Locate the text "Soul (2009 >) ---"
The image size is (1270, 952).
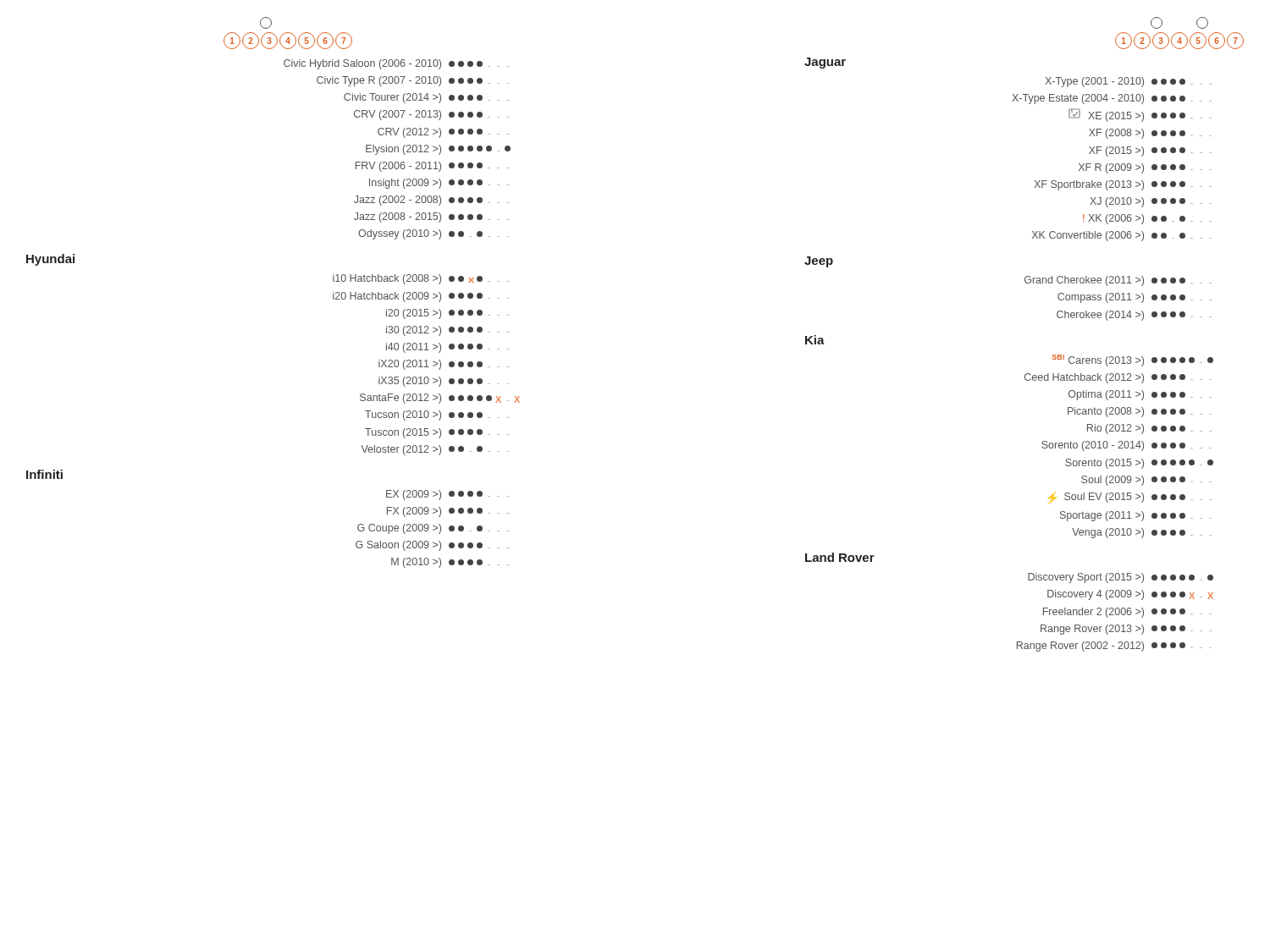(x=1089, y=480)
